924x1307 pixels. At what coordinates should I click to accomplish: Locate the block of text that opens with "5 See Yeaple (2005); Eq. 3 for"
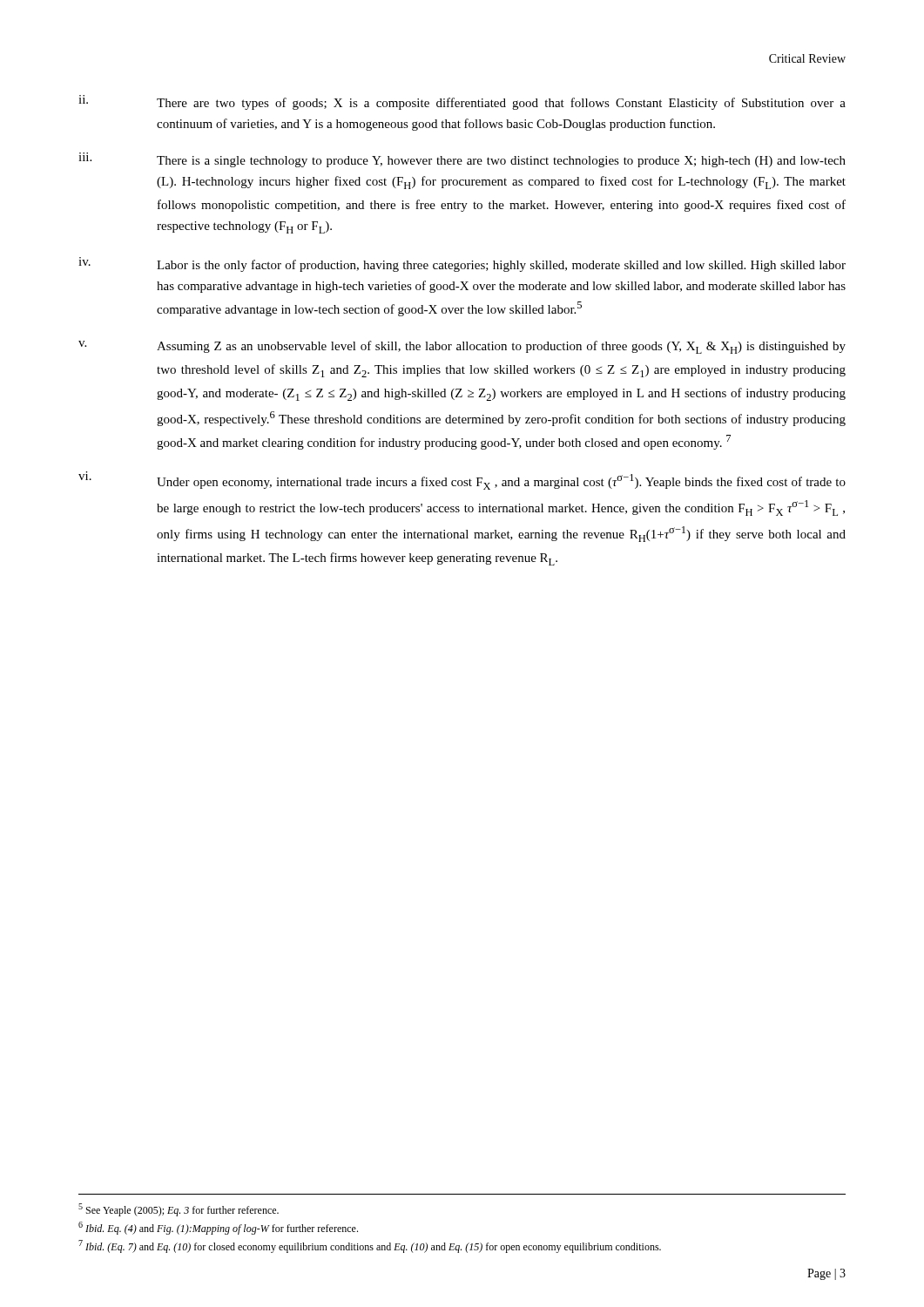[179, 1209]
